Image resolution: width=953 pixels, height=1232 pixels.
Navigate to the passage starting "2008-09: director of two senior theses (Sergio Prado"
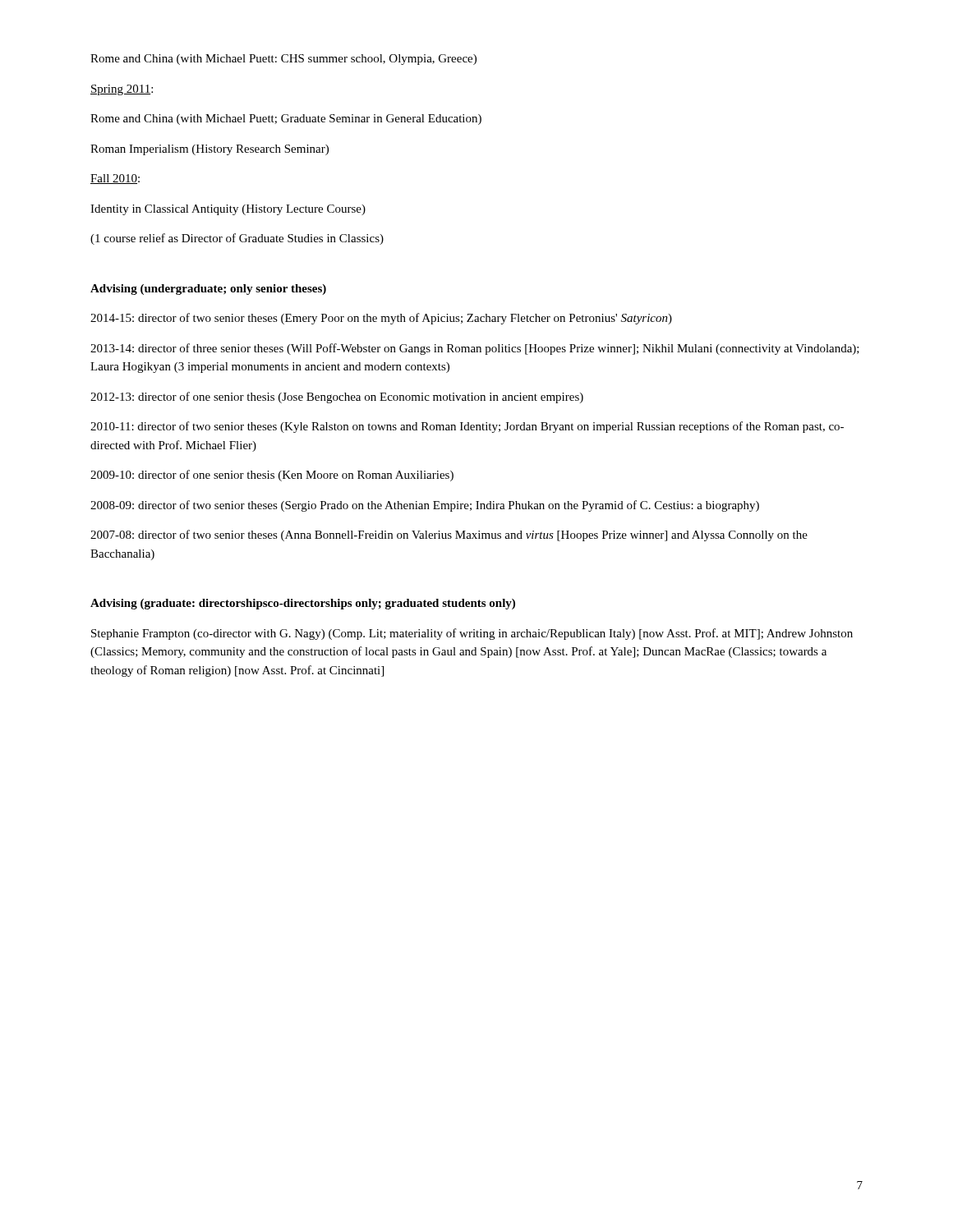(x=425, y=505)
